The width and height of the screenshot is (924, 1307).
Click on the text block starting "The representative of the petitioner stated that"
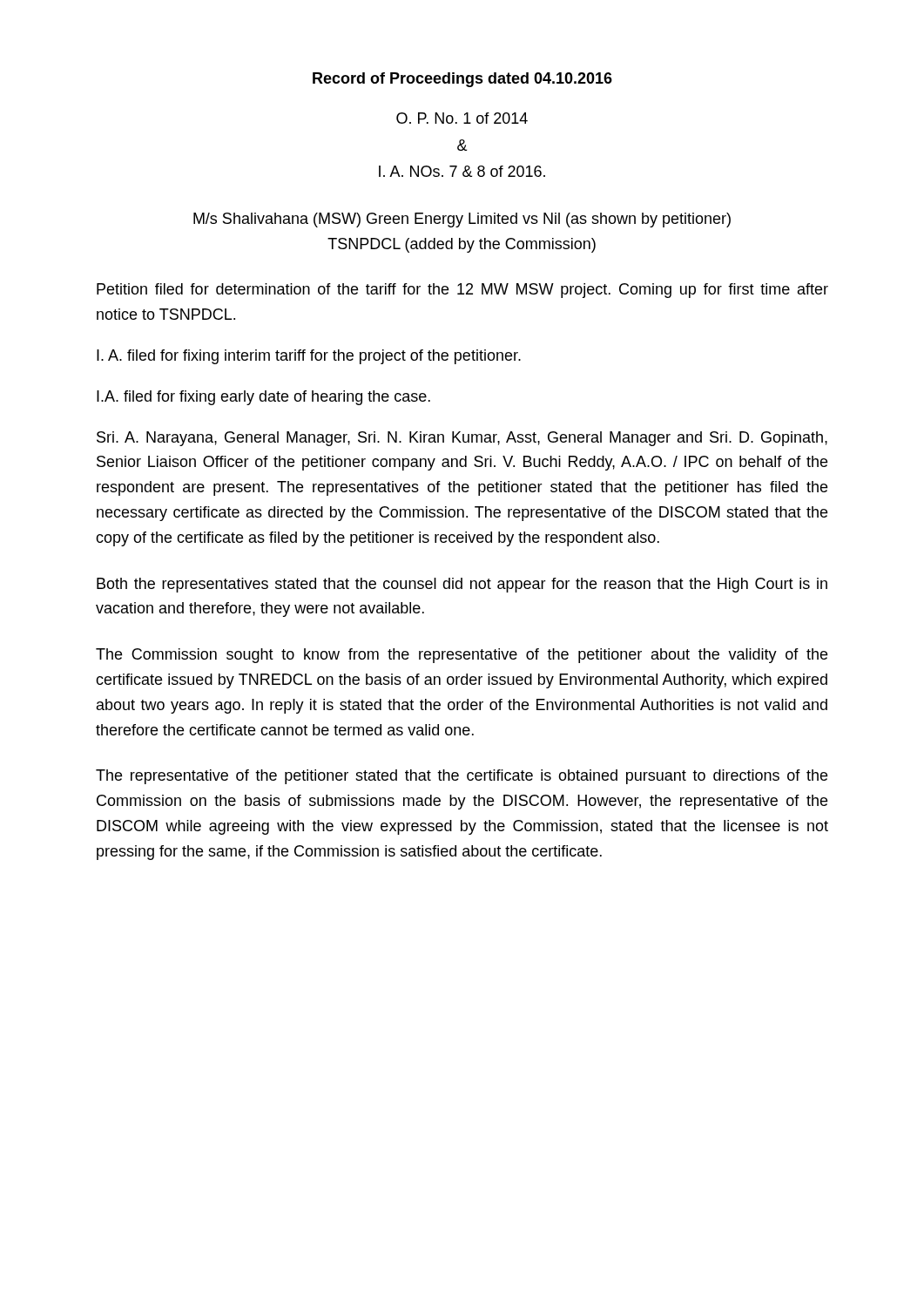coord(462,813)
